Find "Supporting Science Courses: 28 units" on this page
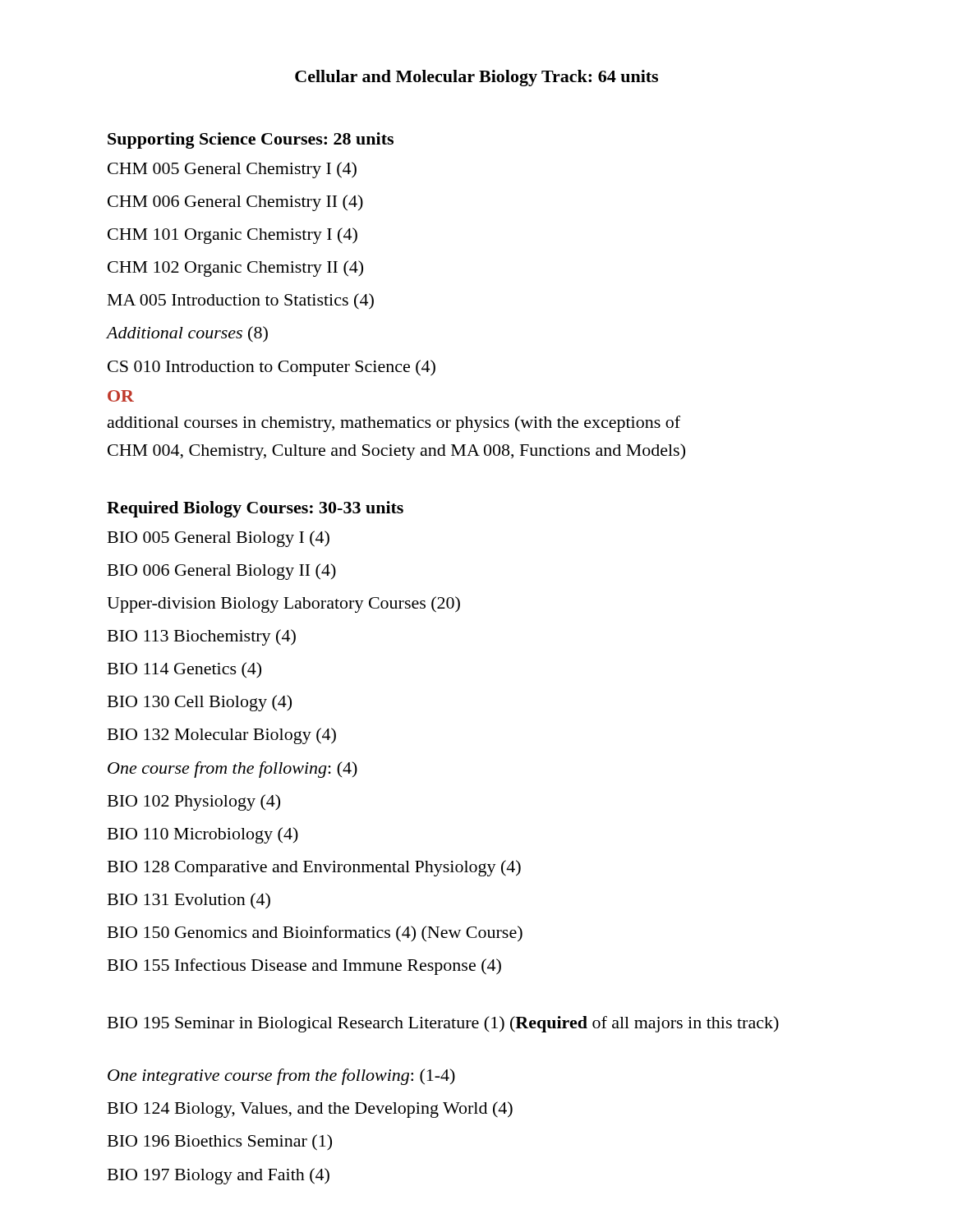 250,138
